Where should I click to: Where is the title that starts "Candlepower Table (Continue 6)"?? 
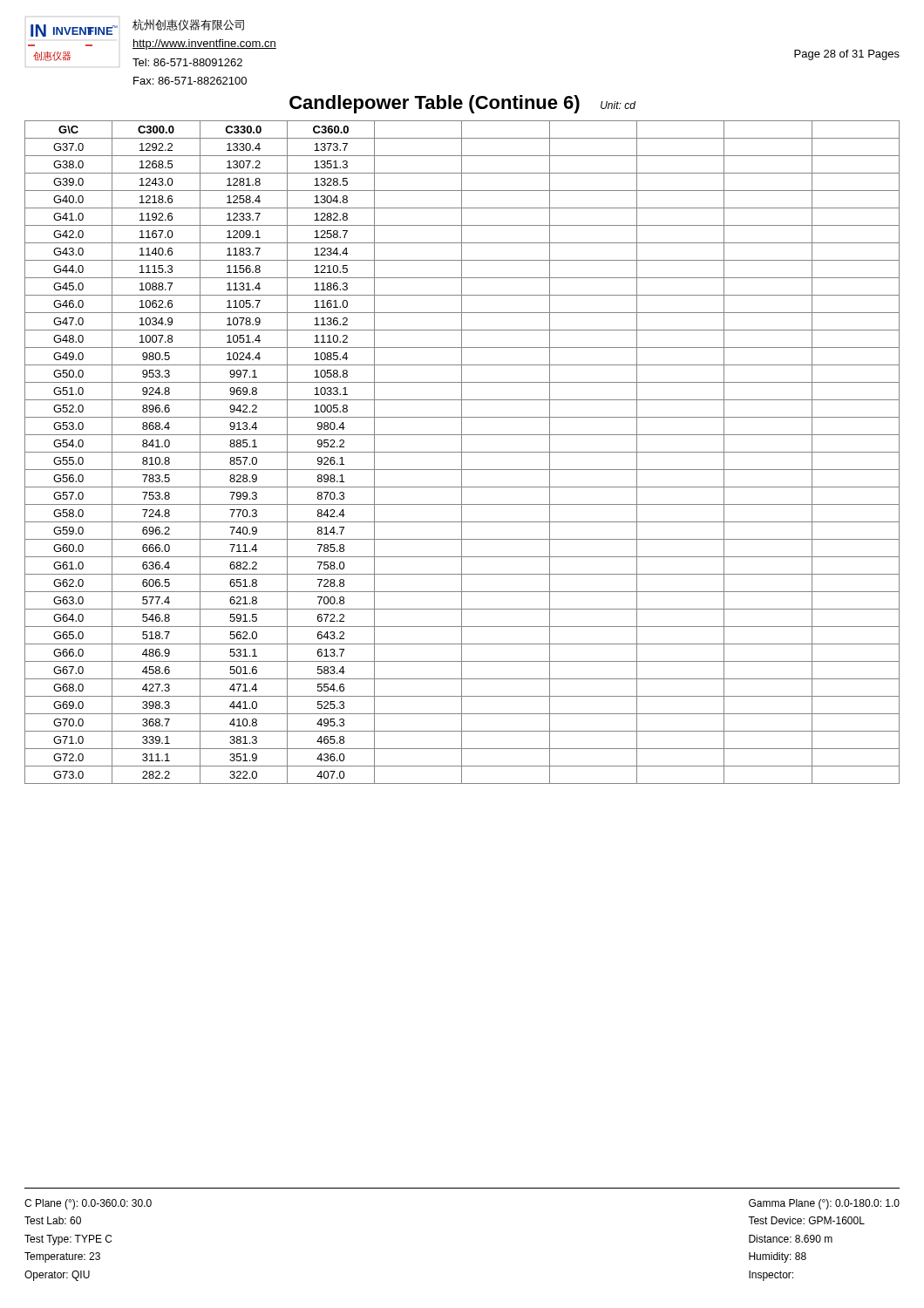[462, 102]
